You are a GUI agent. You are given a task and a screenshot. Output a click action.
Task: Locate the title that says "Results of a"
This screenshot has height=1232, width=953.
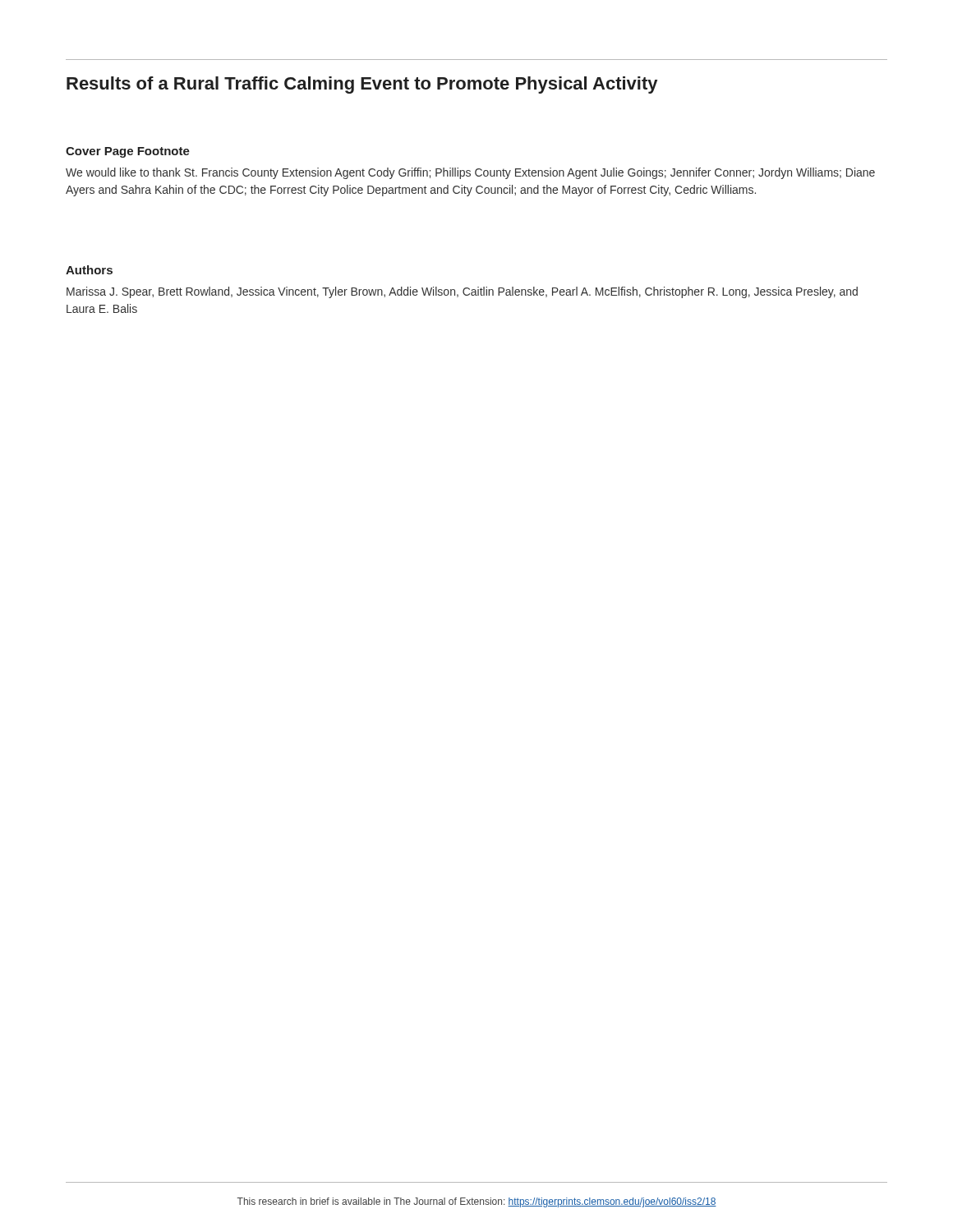coord(476,84)
